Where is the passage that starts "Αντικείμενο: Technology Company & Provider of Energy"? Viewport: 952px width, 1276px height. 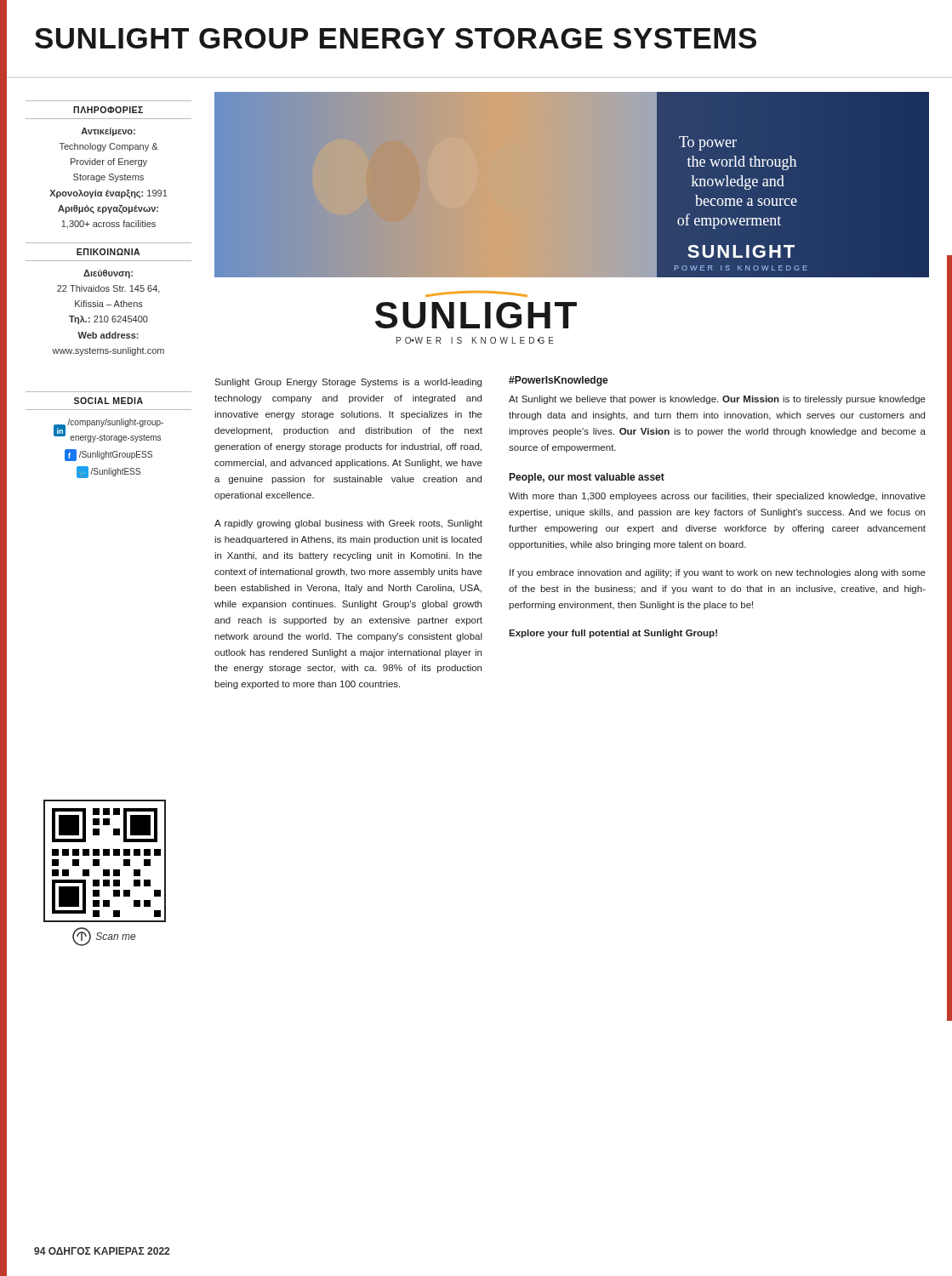(x=108, y=177)
